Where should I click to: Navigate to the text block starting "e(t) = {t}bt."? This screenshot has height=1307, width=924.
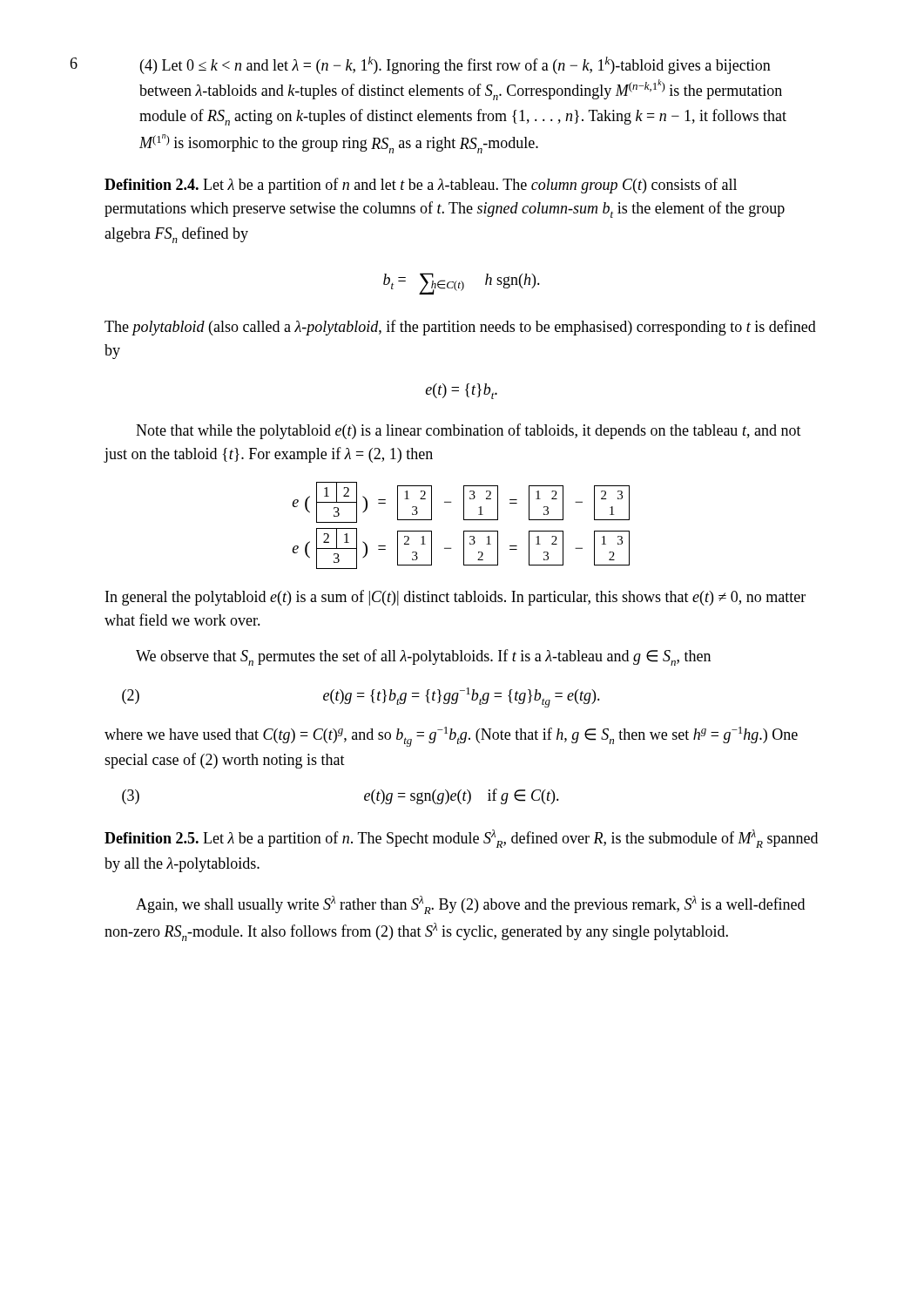point(462,391)
